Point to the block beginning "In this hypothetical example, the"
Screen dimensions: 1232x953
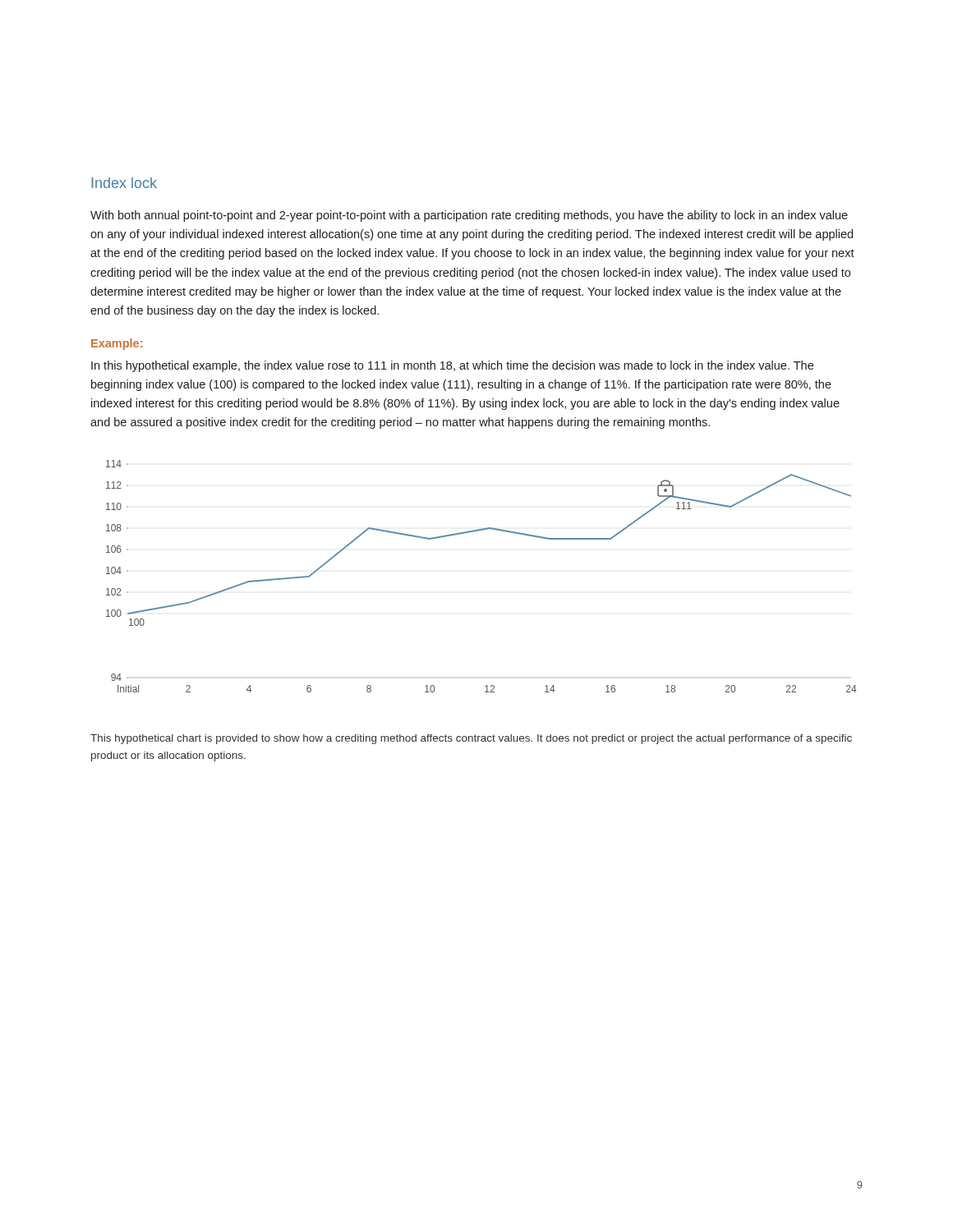click(x=465, y=394)
